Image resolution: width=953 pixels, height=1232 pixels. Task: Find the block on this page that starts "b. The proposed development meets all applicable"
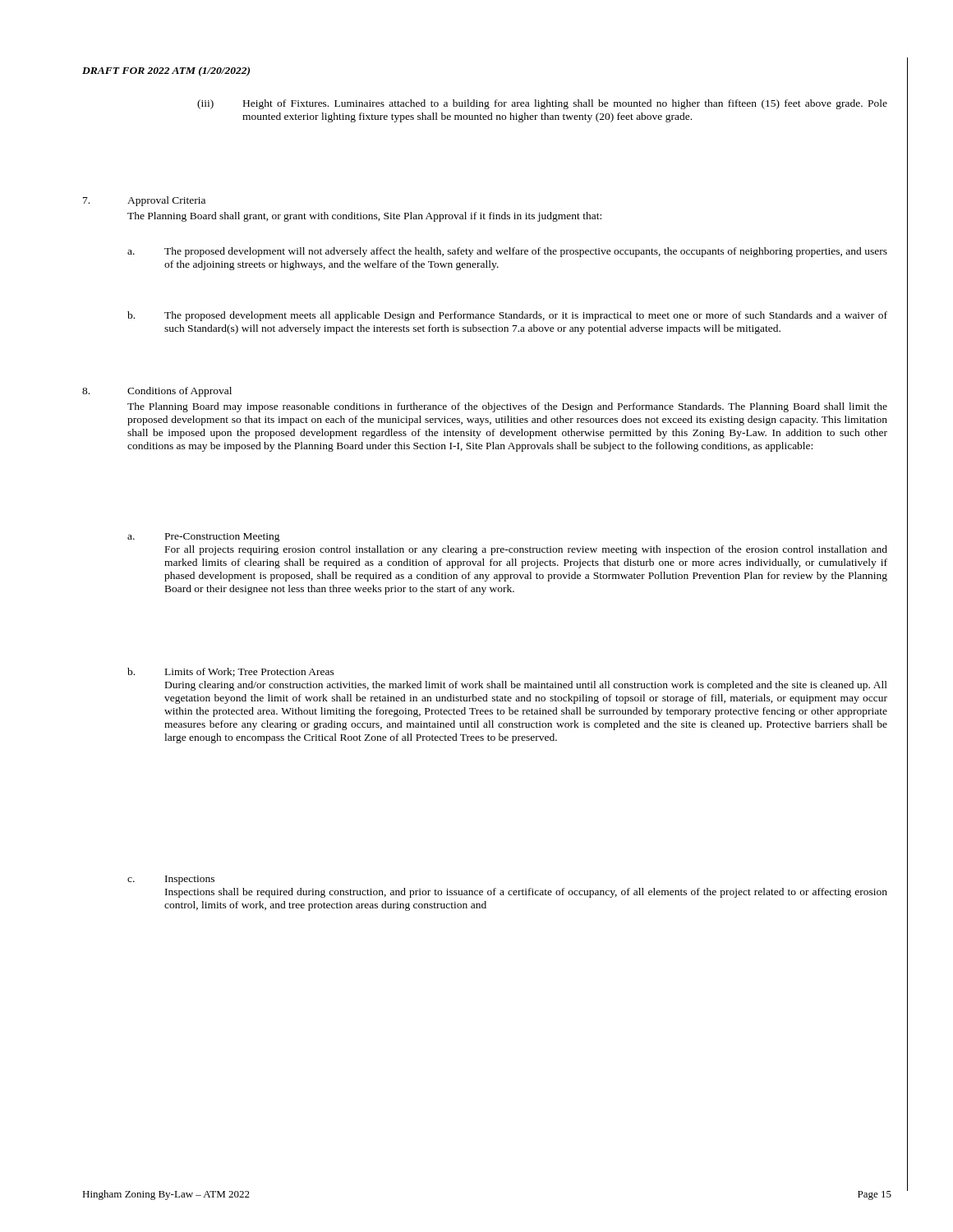(507, 322)
